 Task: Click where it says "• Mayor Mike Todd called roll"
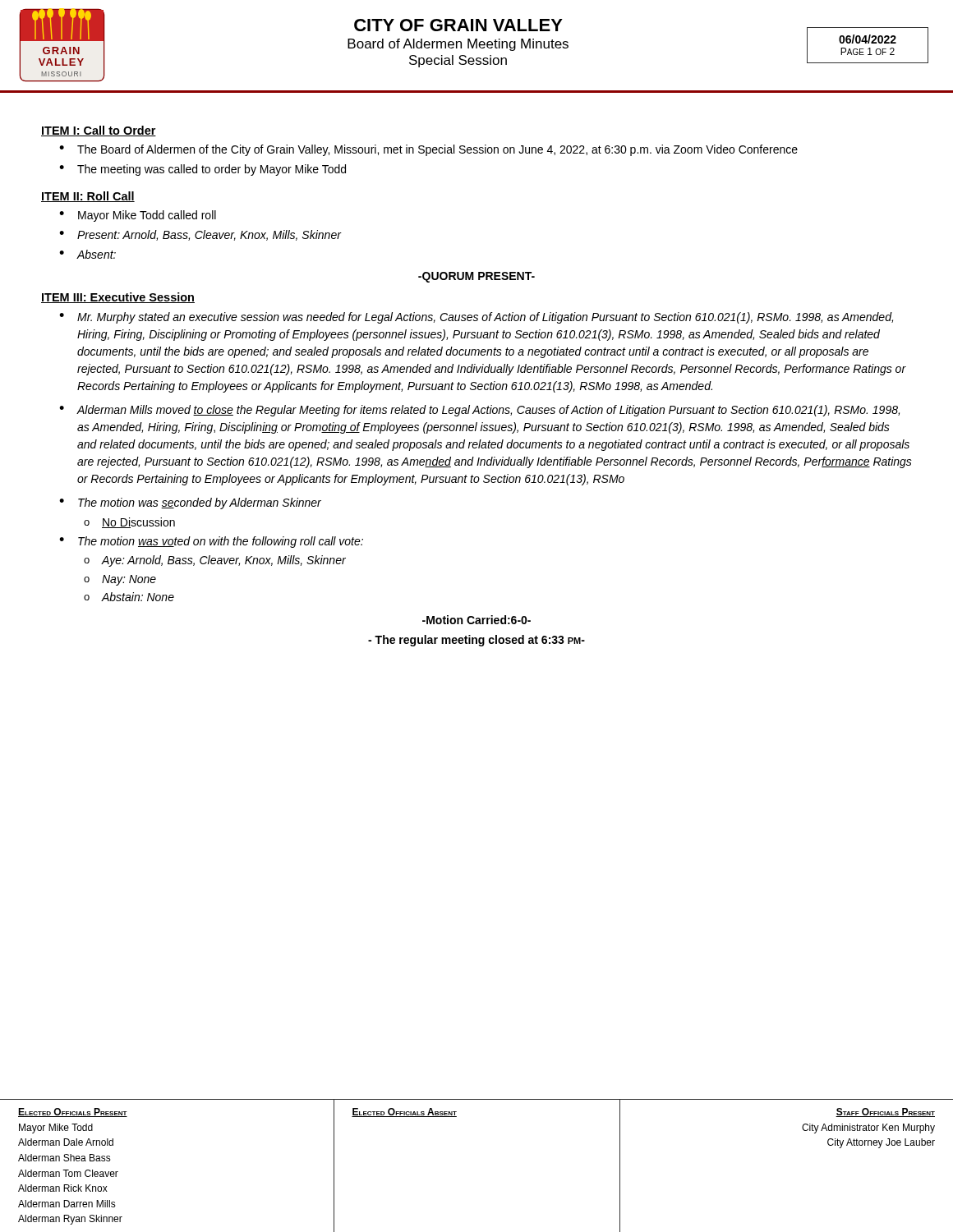(138, 215)
